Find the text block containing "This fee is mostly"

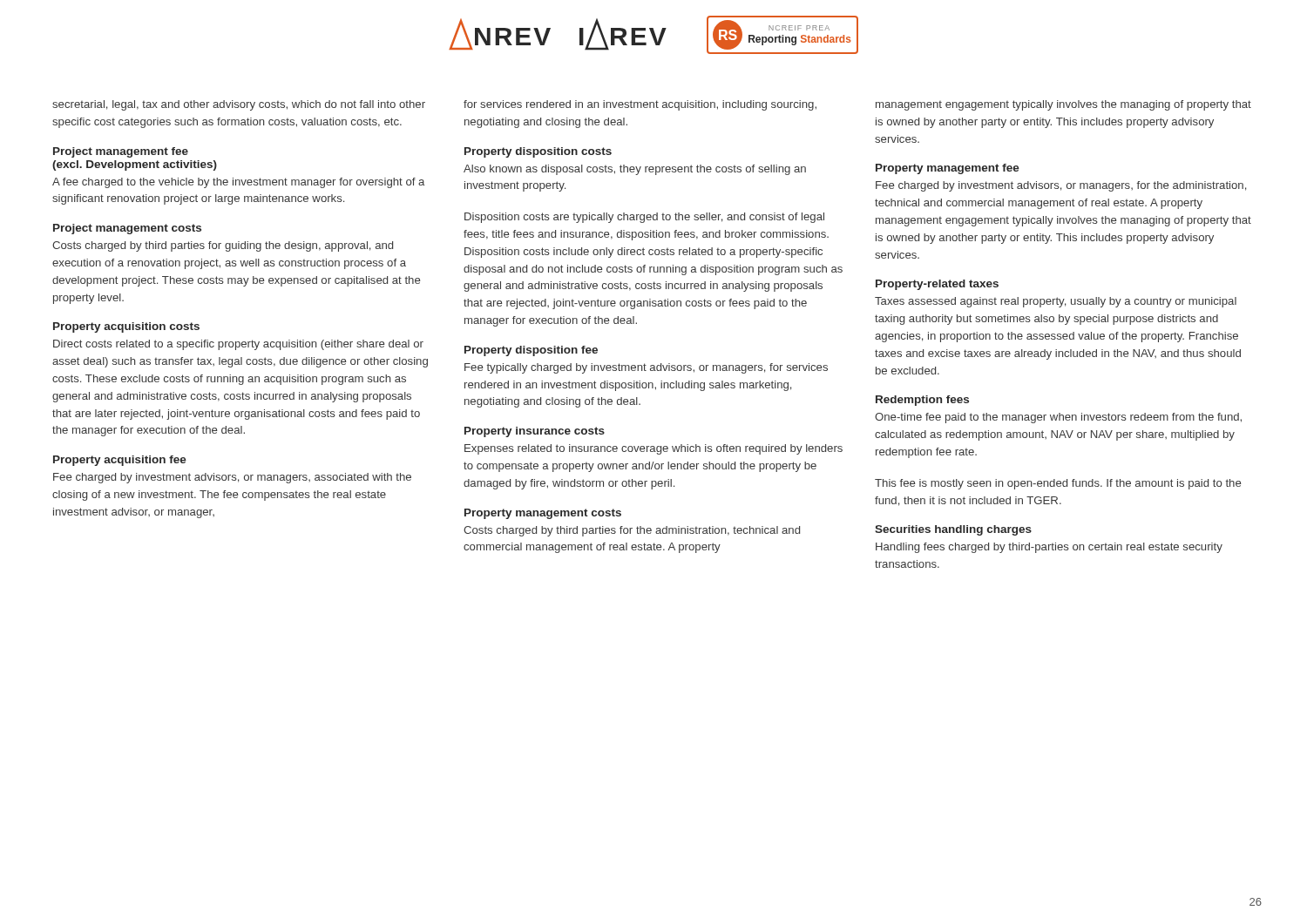(x=1065, y=492)
